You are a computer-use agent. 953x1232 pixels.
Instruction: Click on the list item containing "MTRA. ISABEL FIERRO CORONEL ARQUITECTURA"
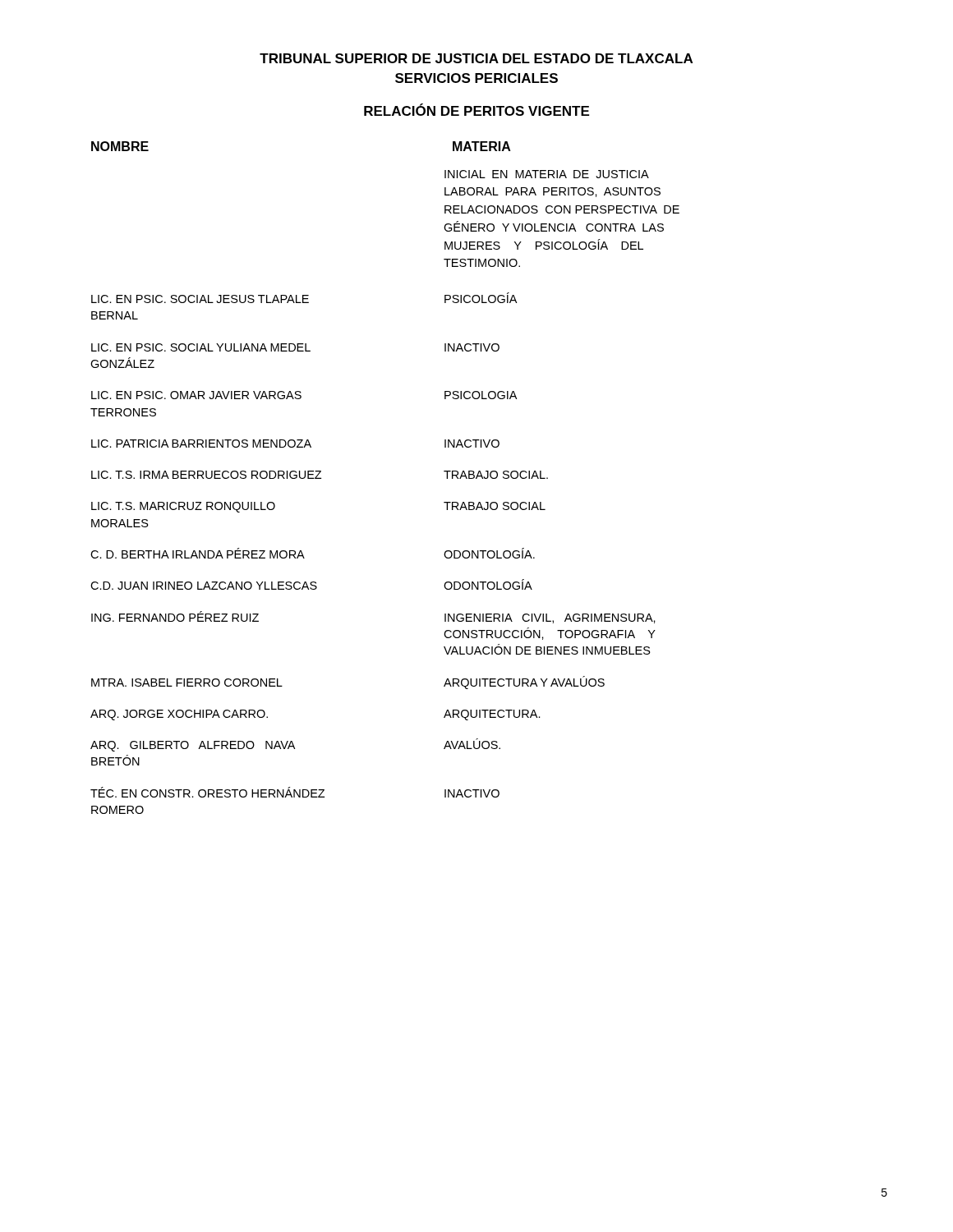476,682
